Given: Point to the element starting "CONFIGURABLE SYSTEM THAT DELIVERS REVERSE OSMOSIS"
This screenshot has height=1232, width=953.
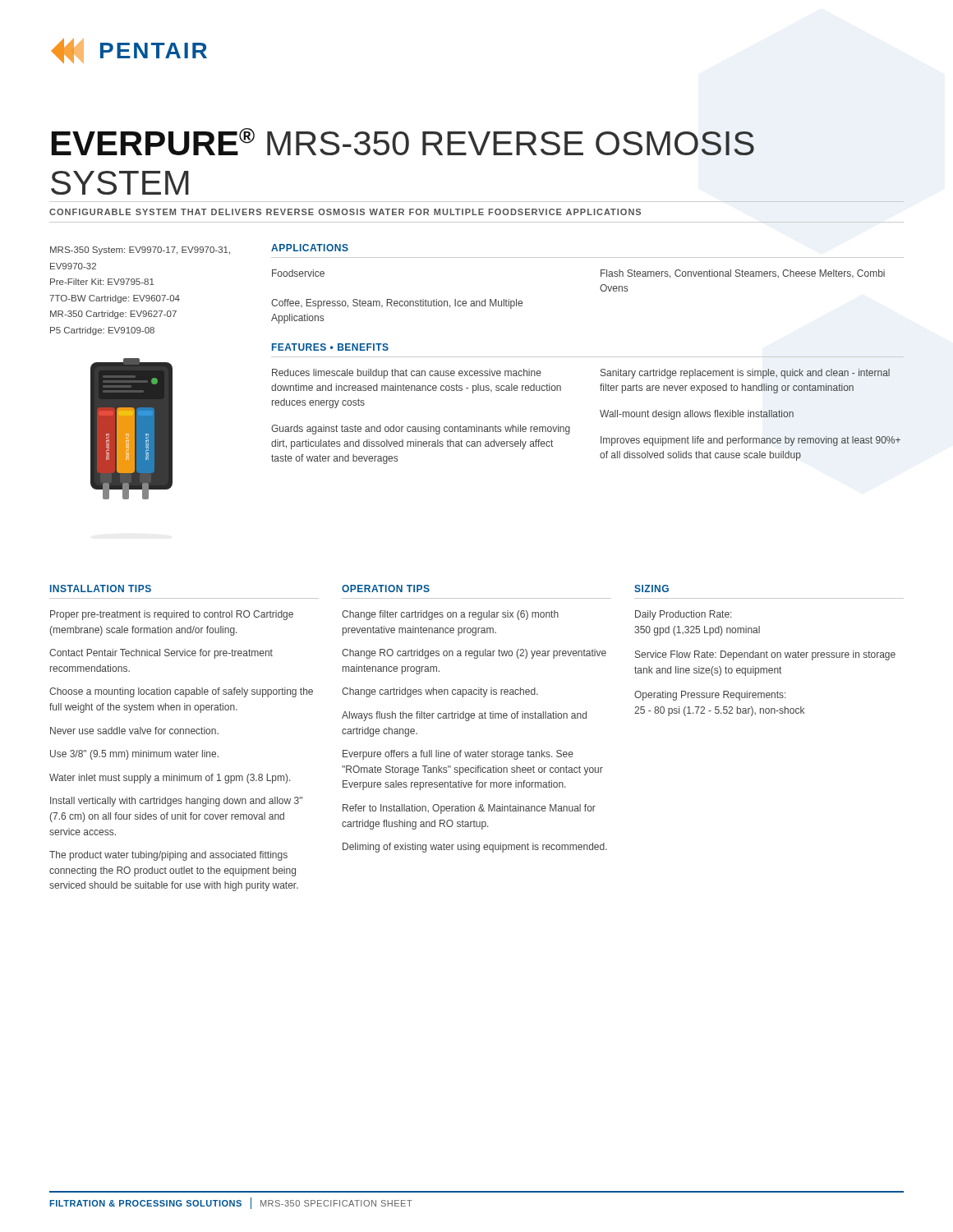Looking at the screenshot, I should click(x=476, y=212).
